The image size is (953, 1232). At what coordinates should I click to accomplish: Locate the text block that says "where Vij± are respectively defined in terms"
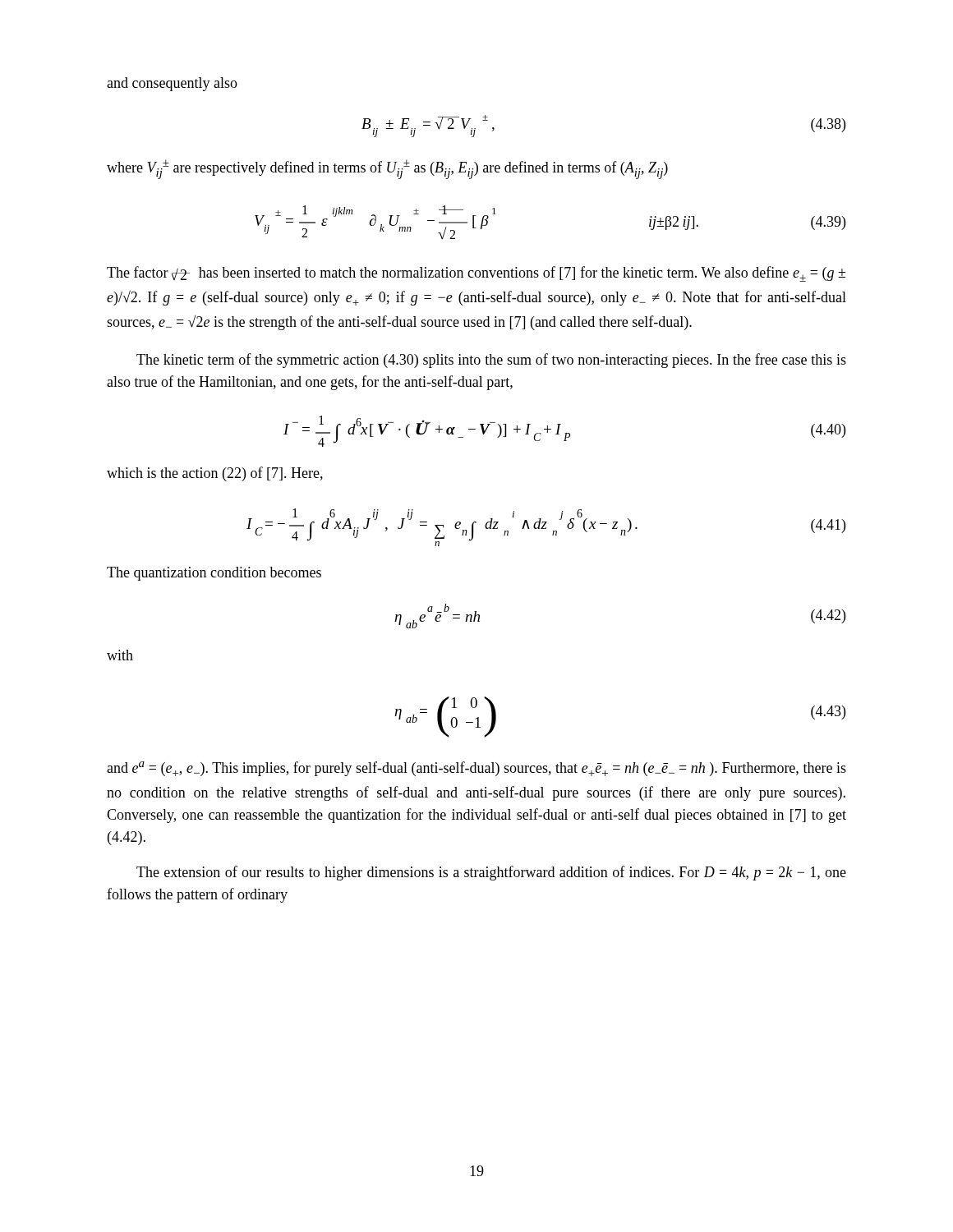(388, 167)
